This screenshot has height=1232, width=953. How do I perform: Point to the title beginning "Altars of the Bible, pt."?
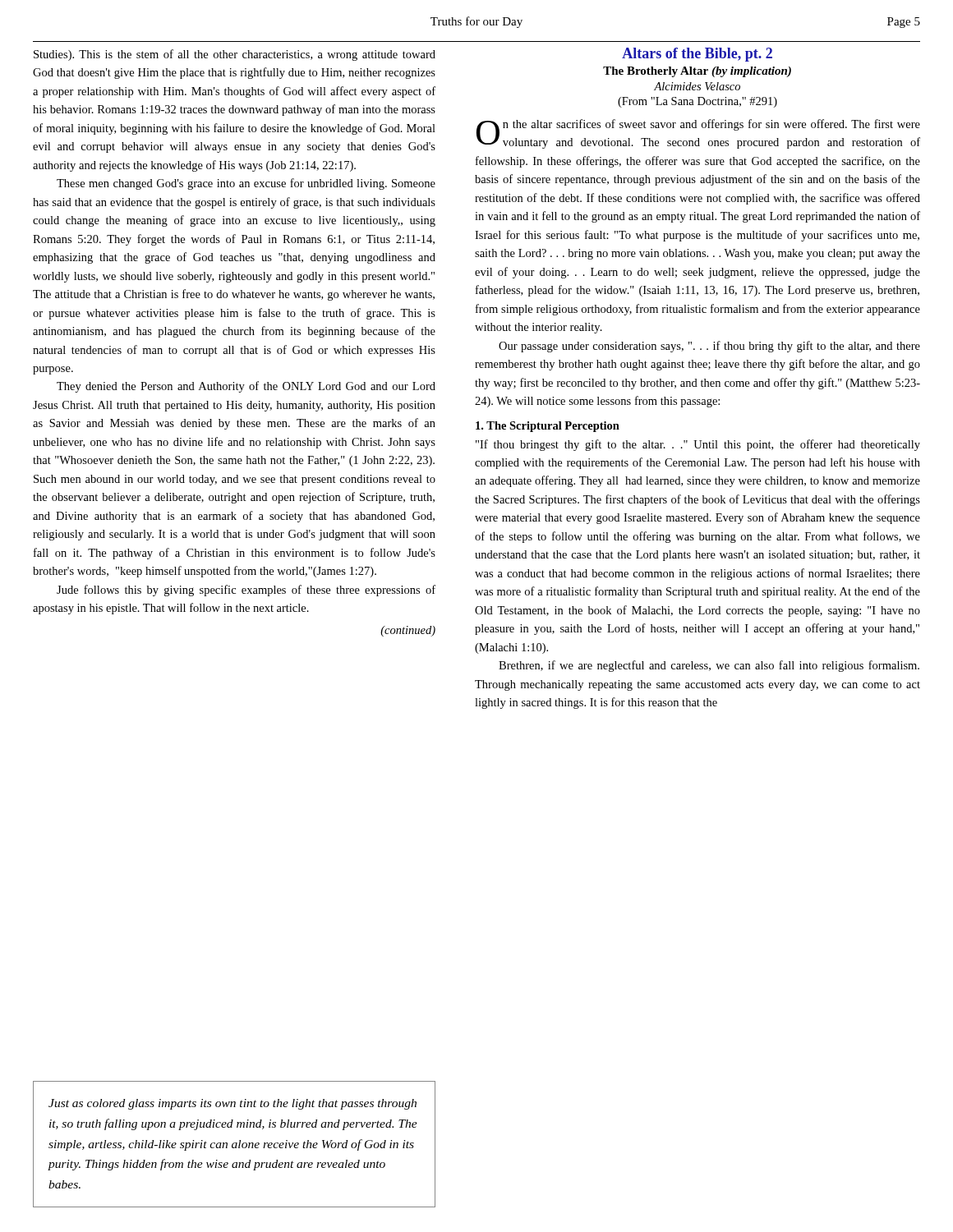698,53
